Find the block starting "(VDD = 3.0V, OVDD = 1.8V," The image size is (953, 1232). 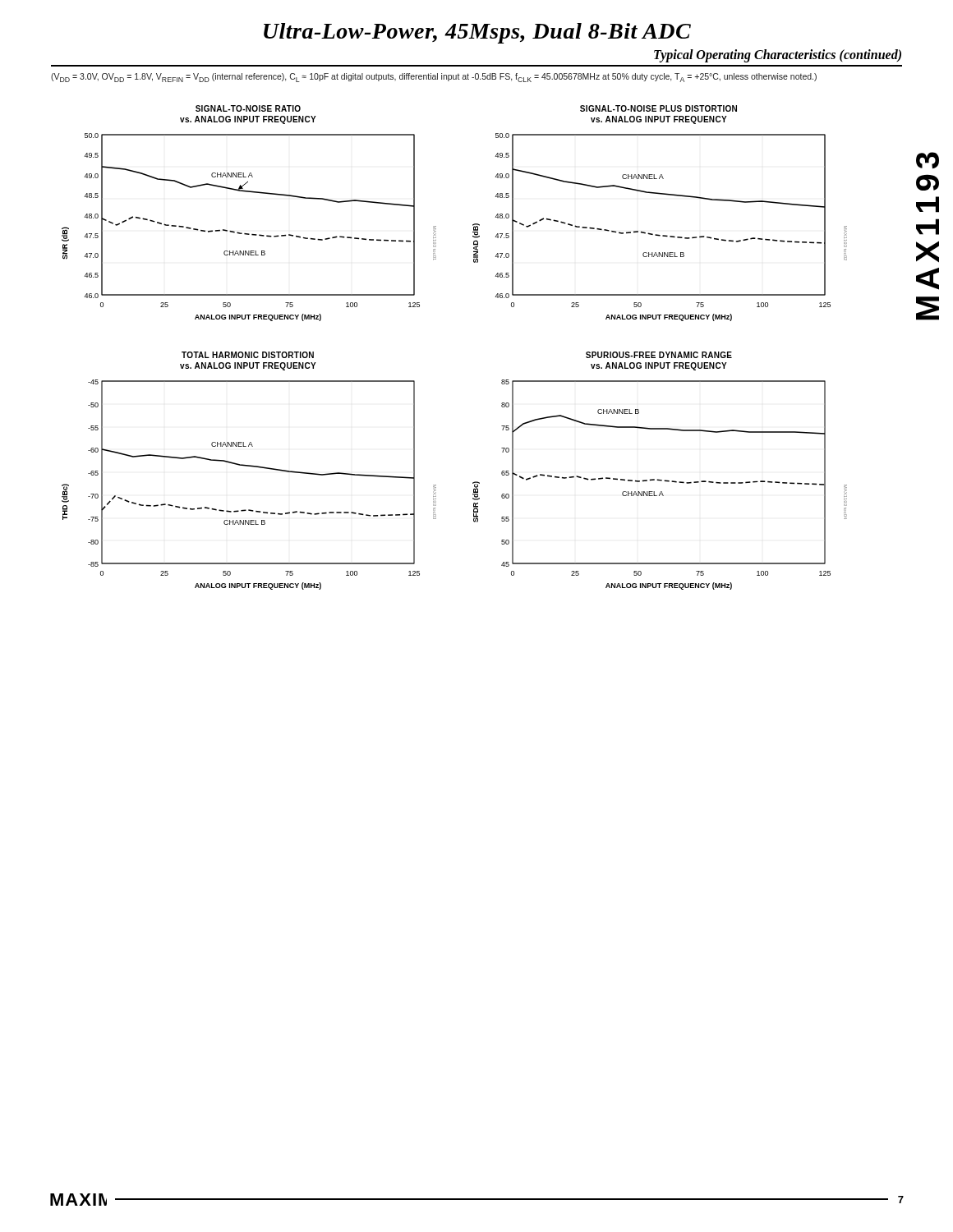pyautogui.click(x=434, y=78)
